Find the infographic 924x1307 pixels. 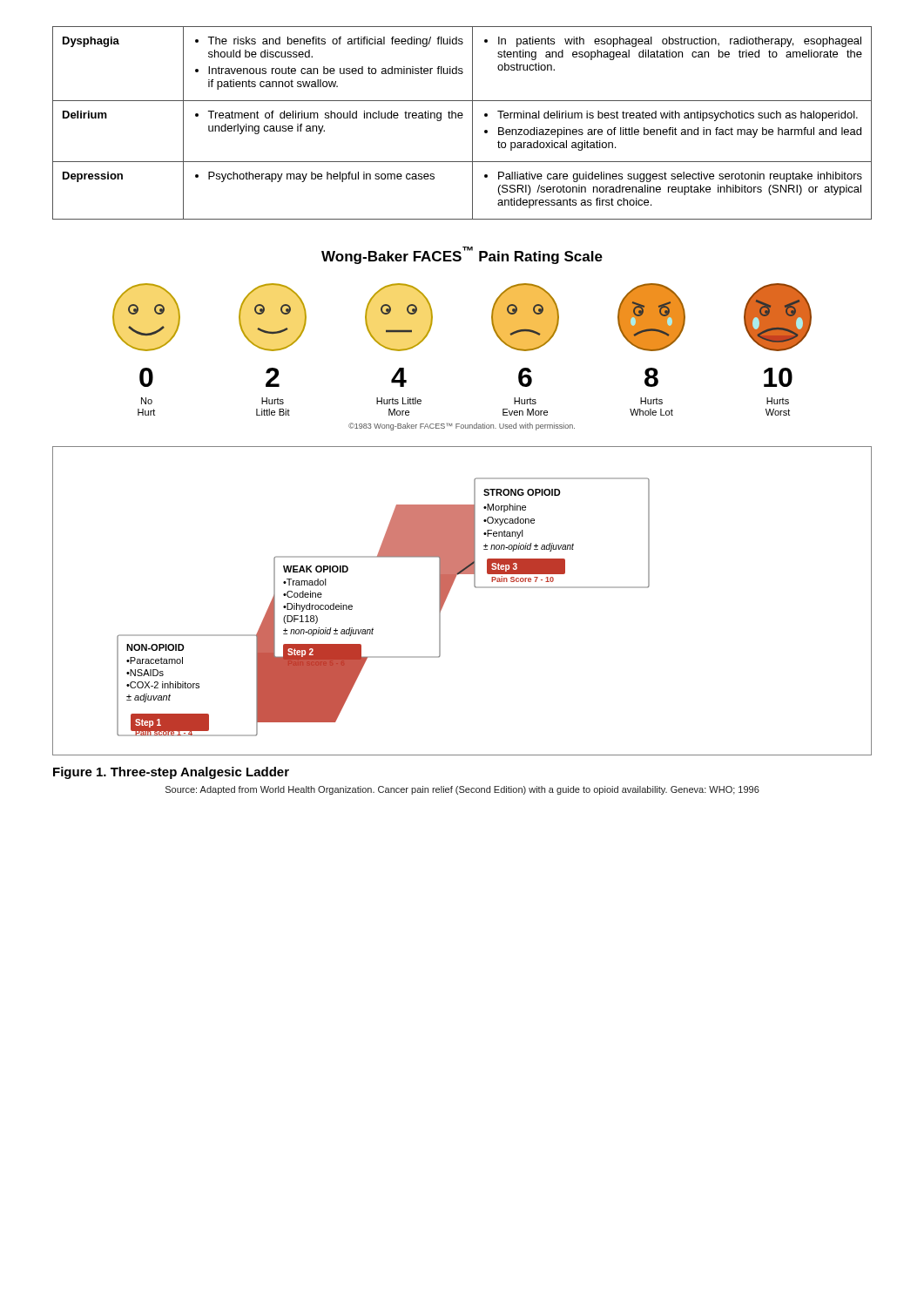462,601
